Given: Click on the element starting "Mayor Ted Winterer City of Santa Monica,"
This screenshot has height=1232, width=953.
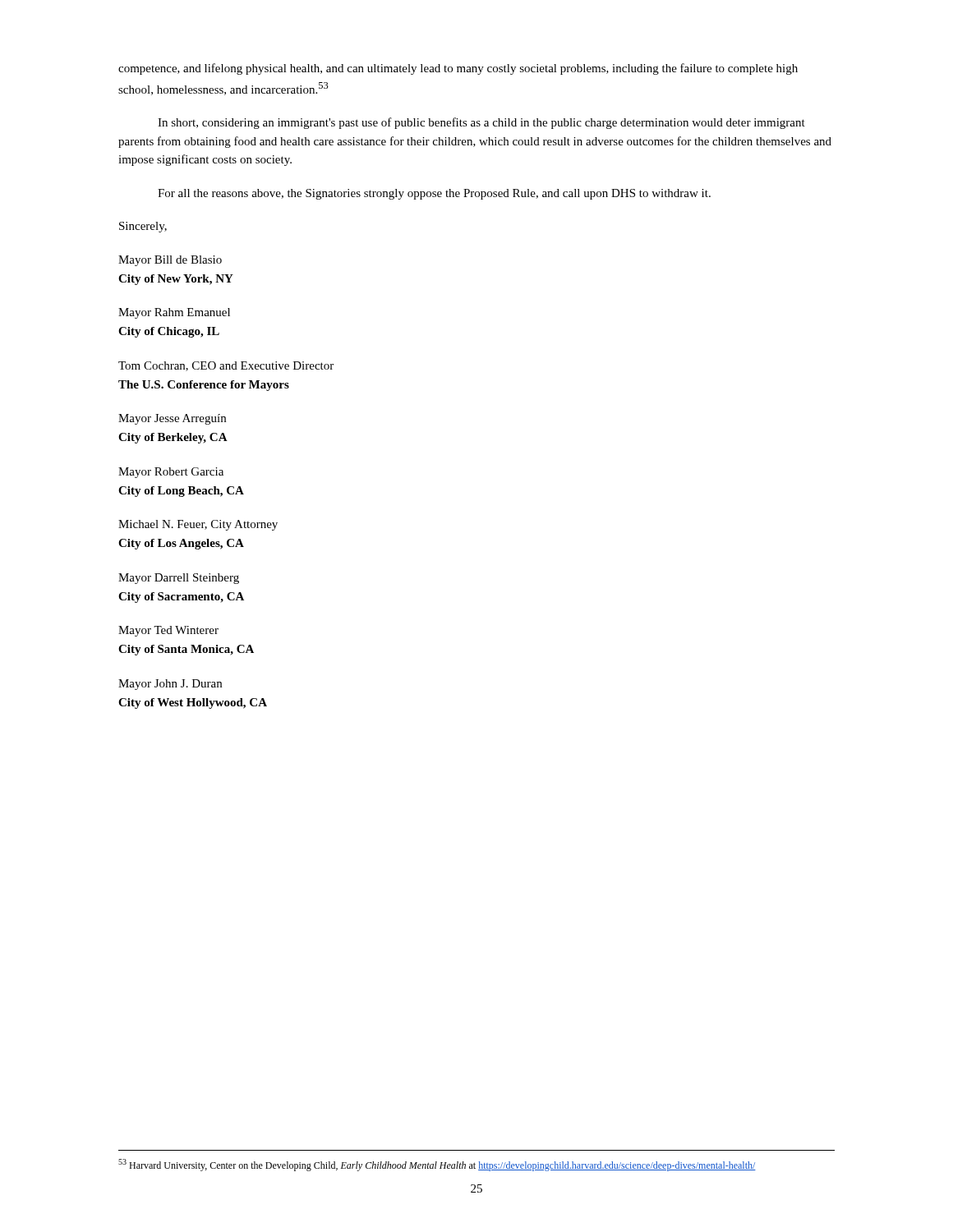Looking at the screenshot, I should coord(168,631).
